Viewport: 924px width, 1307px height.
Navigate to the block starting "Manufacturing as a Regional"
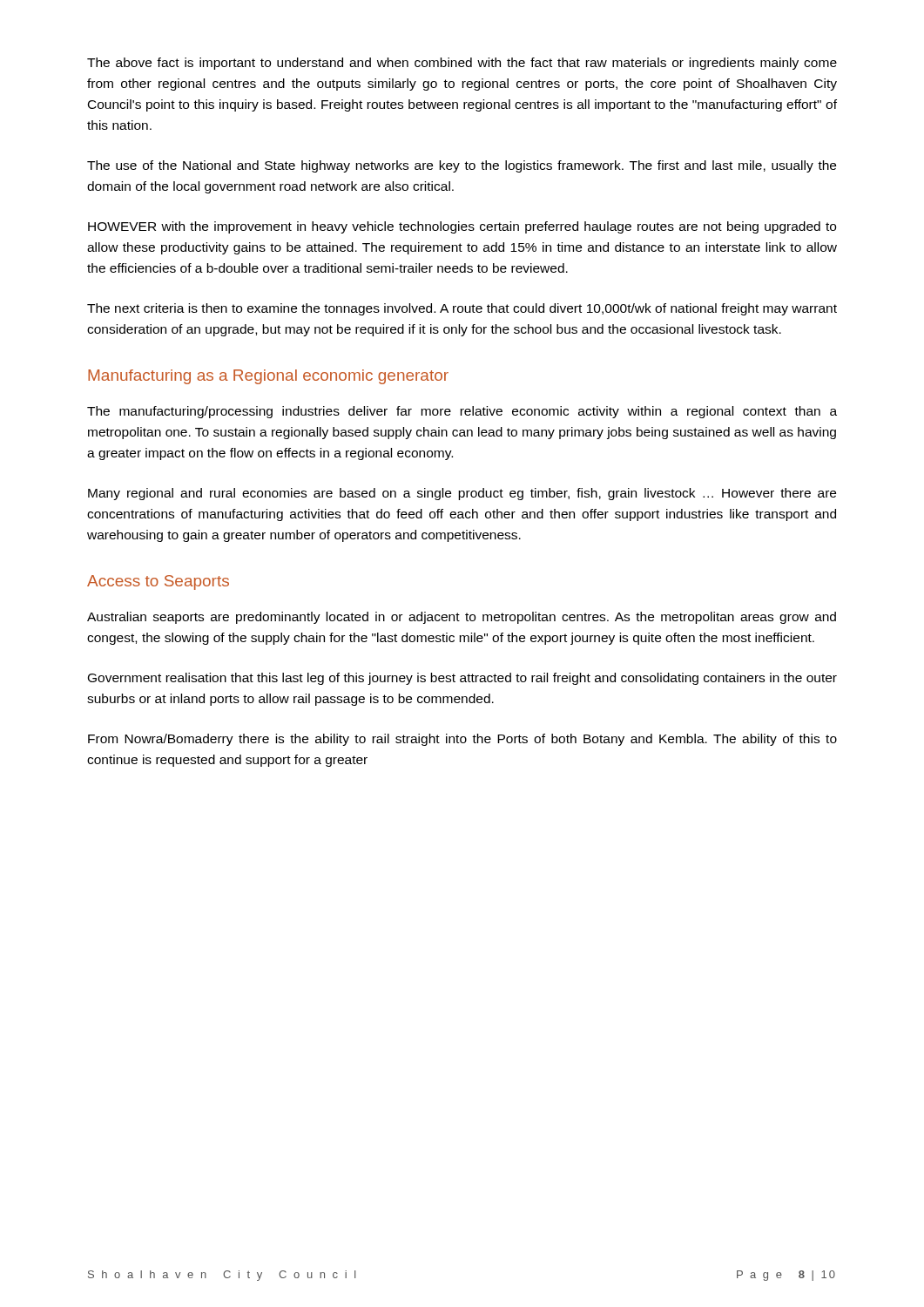(268, 375)
